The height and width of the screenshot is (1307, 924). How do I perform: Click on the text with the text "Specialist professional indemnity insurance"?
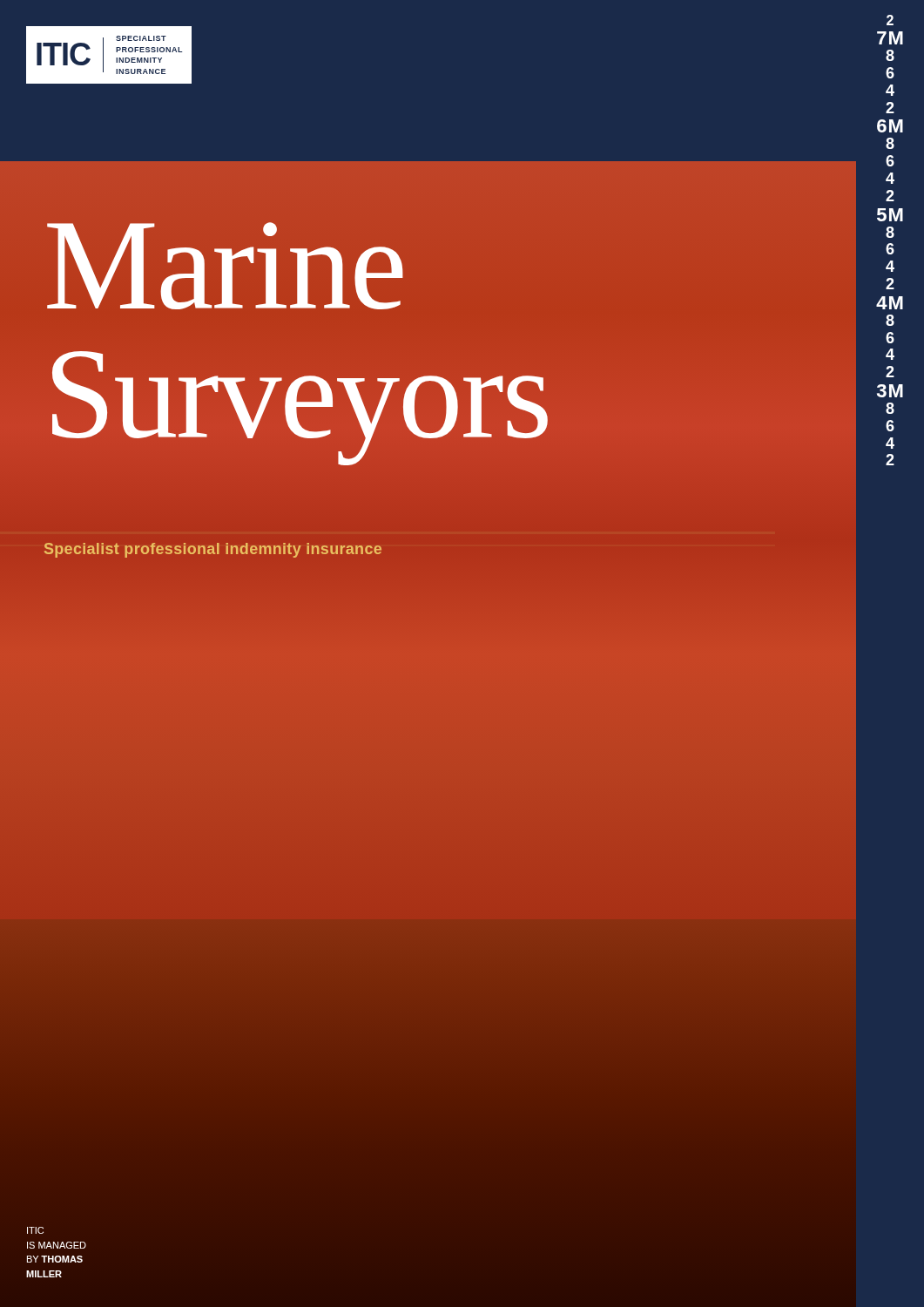click(x=213, y=549)
